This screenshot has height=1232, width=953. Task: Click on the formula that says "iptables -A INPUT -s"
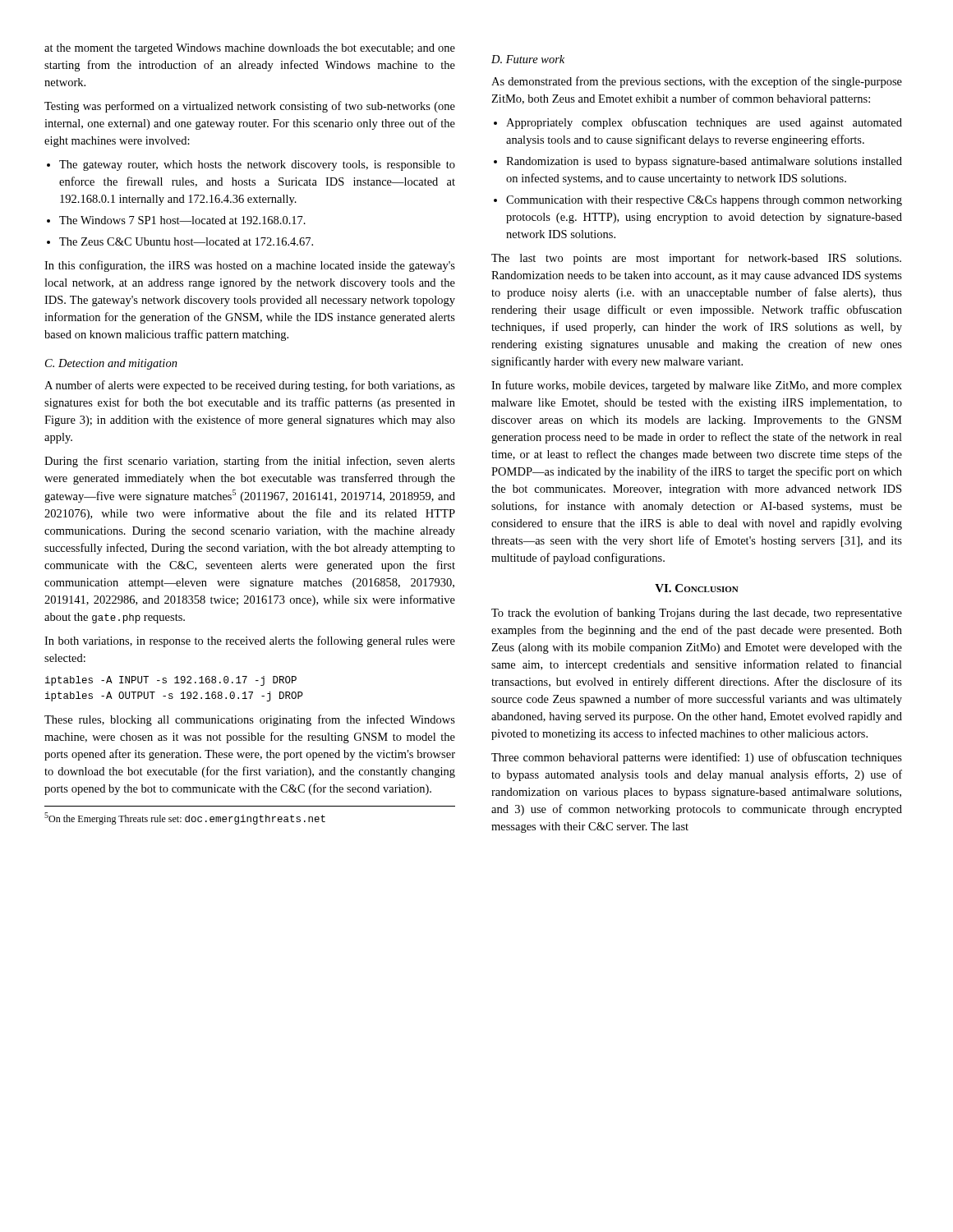pyautogui.click(x=250, y=689)
